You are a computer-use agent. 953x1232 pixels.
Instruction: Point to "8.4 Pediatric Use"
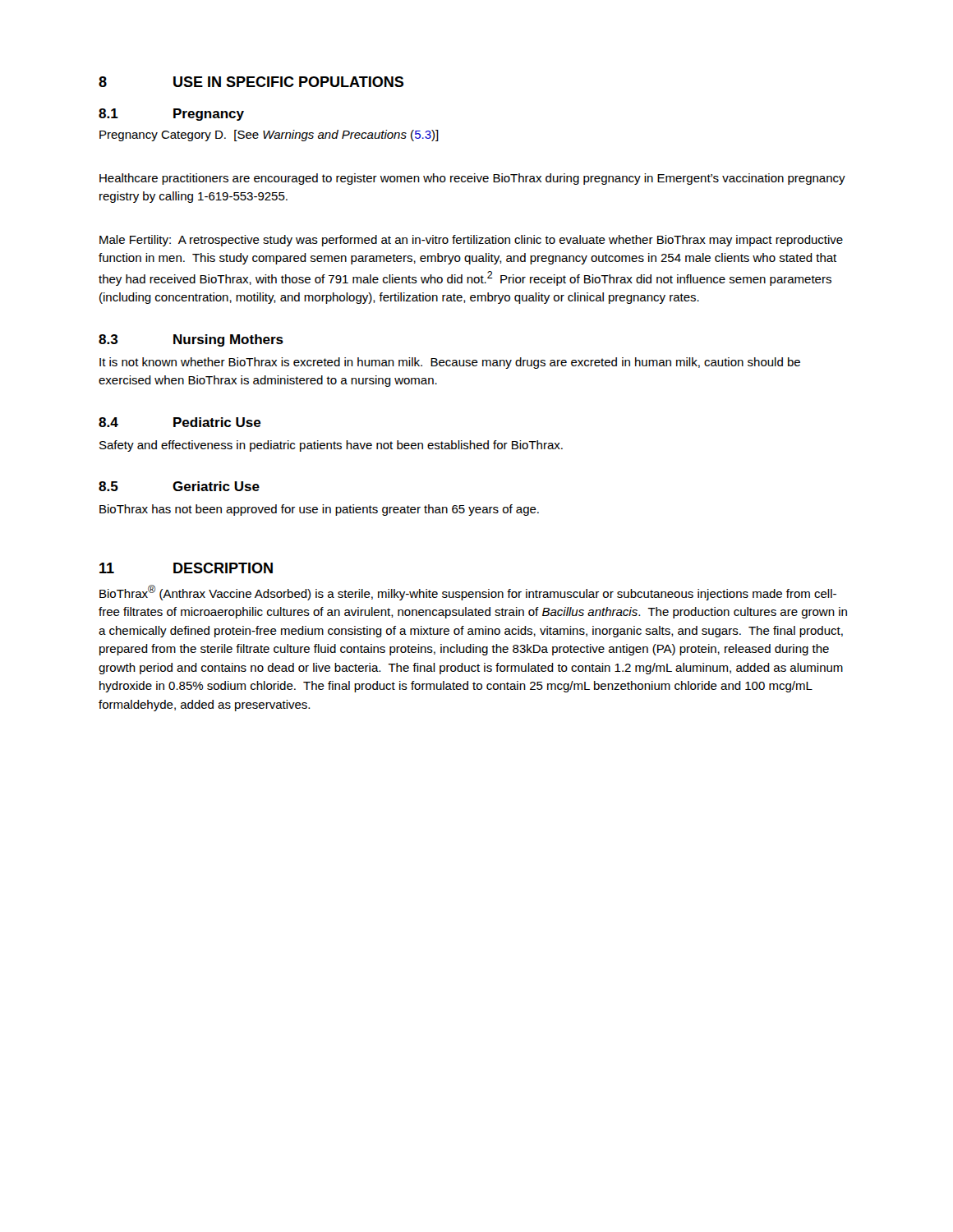point(180,423)
